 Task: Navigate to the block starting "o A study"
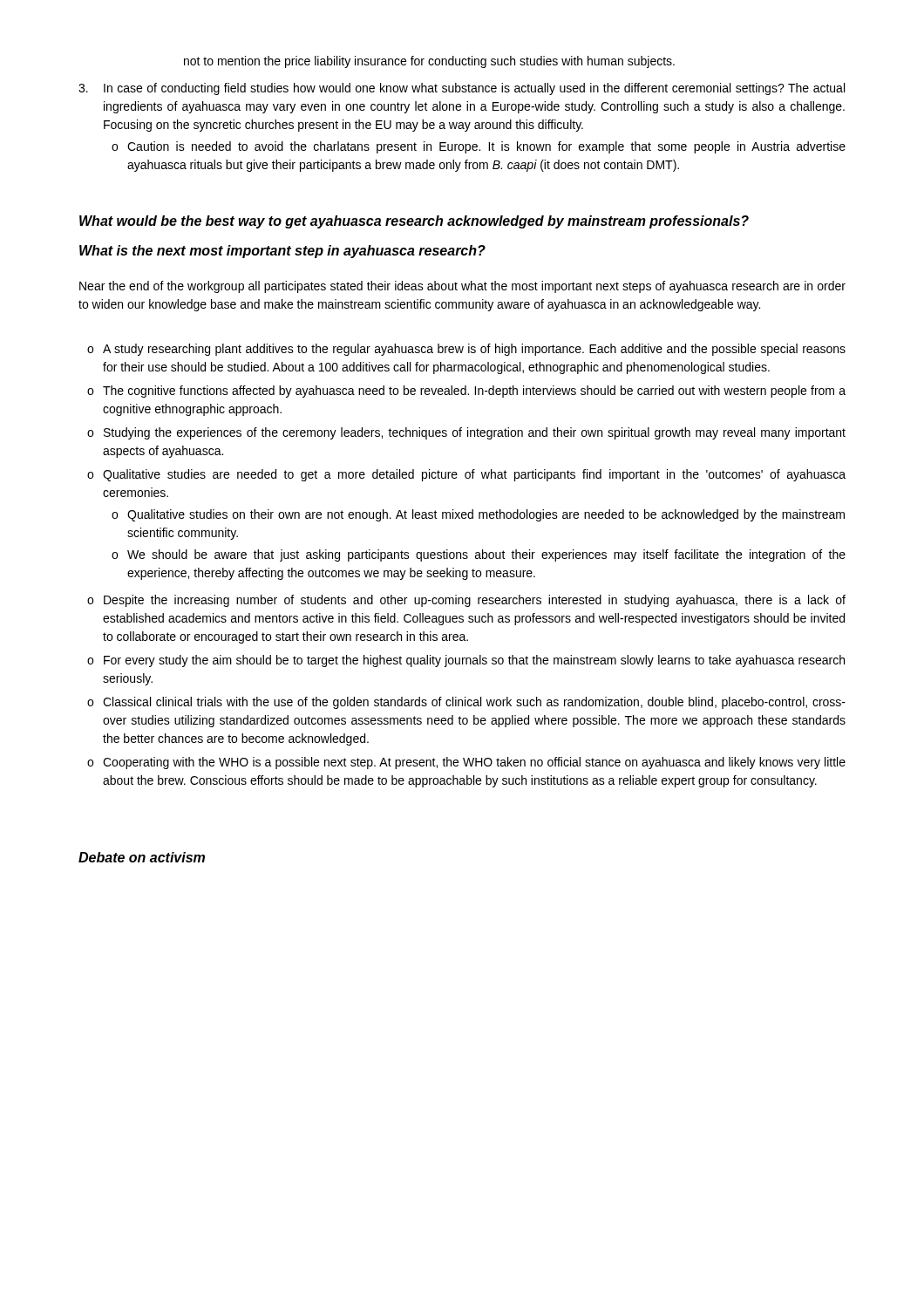point(462,358)
